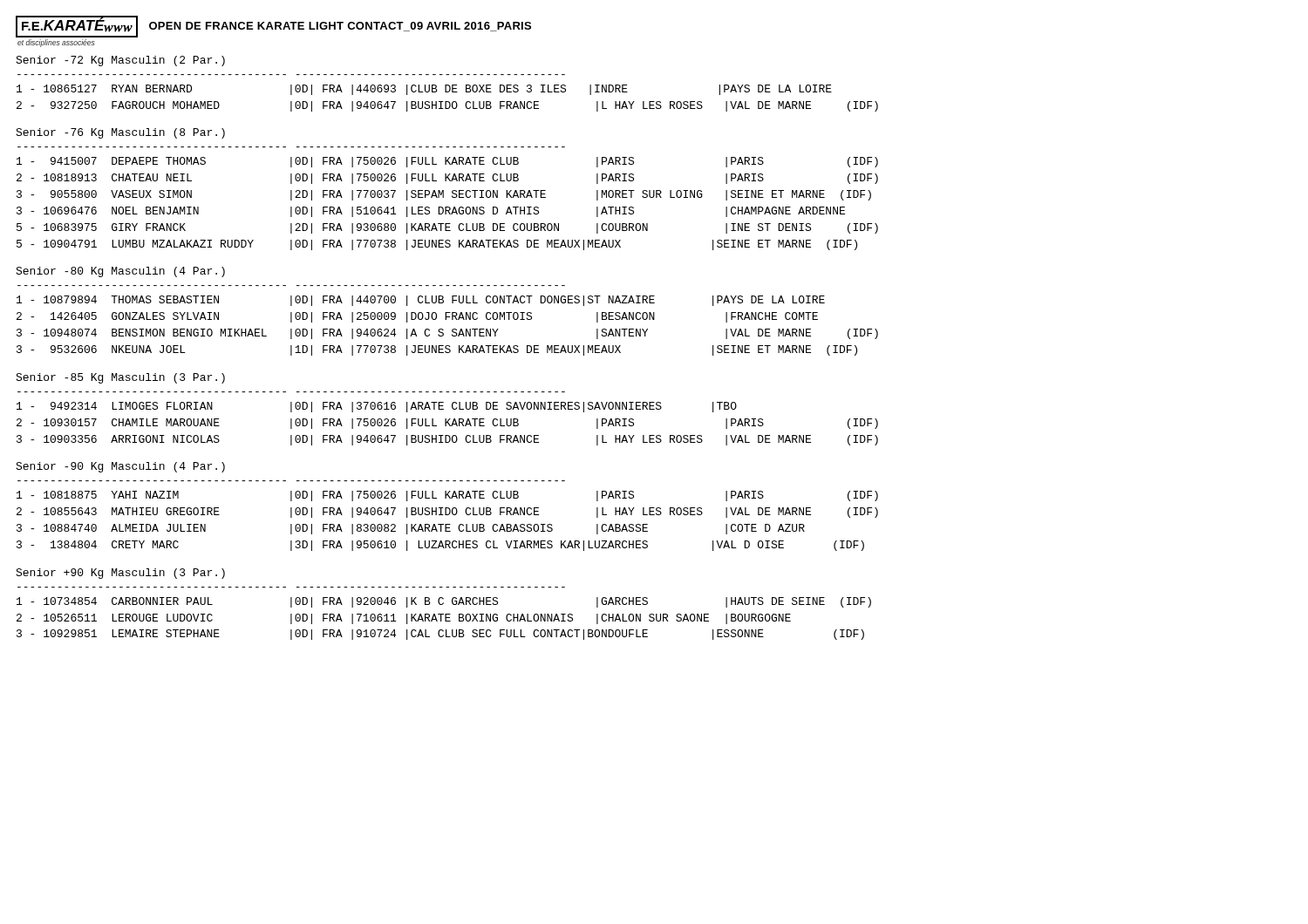Screen dimensions: 924x1308
Task: Navigate to the text block starting "2 - 10930157 CHAMILE"
Action: (x=448, y=423)
